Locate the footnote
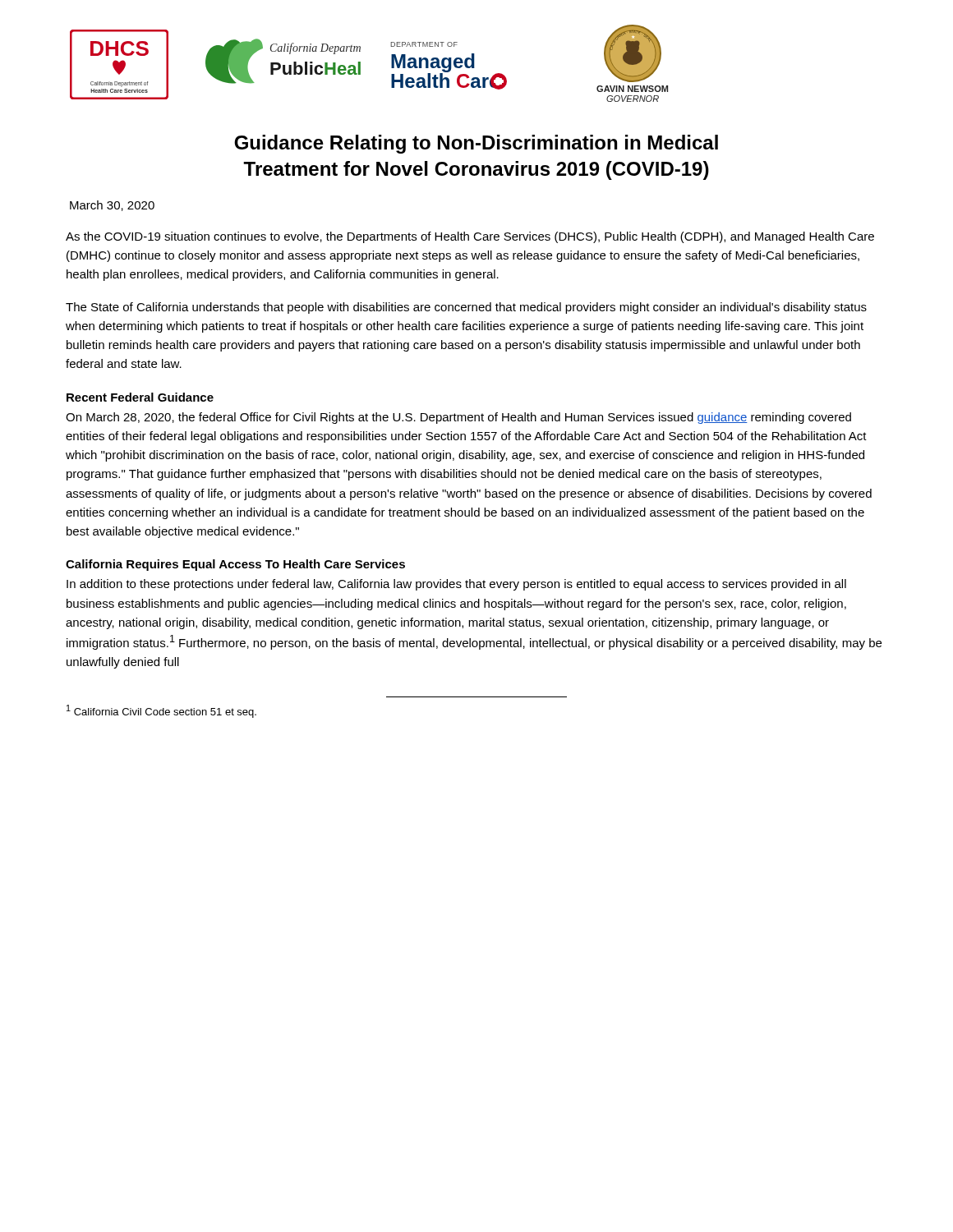This screenshot has width=953, height=1232. click(x=161, y=710)
